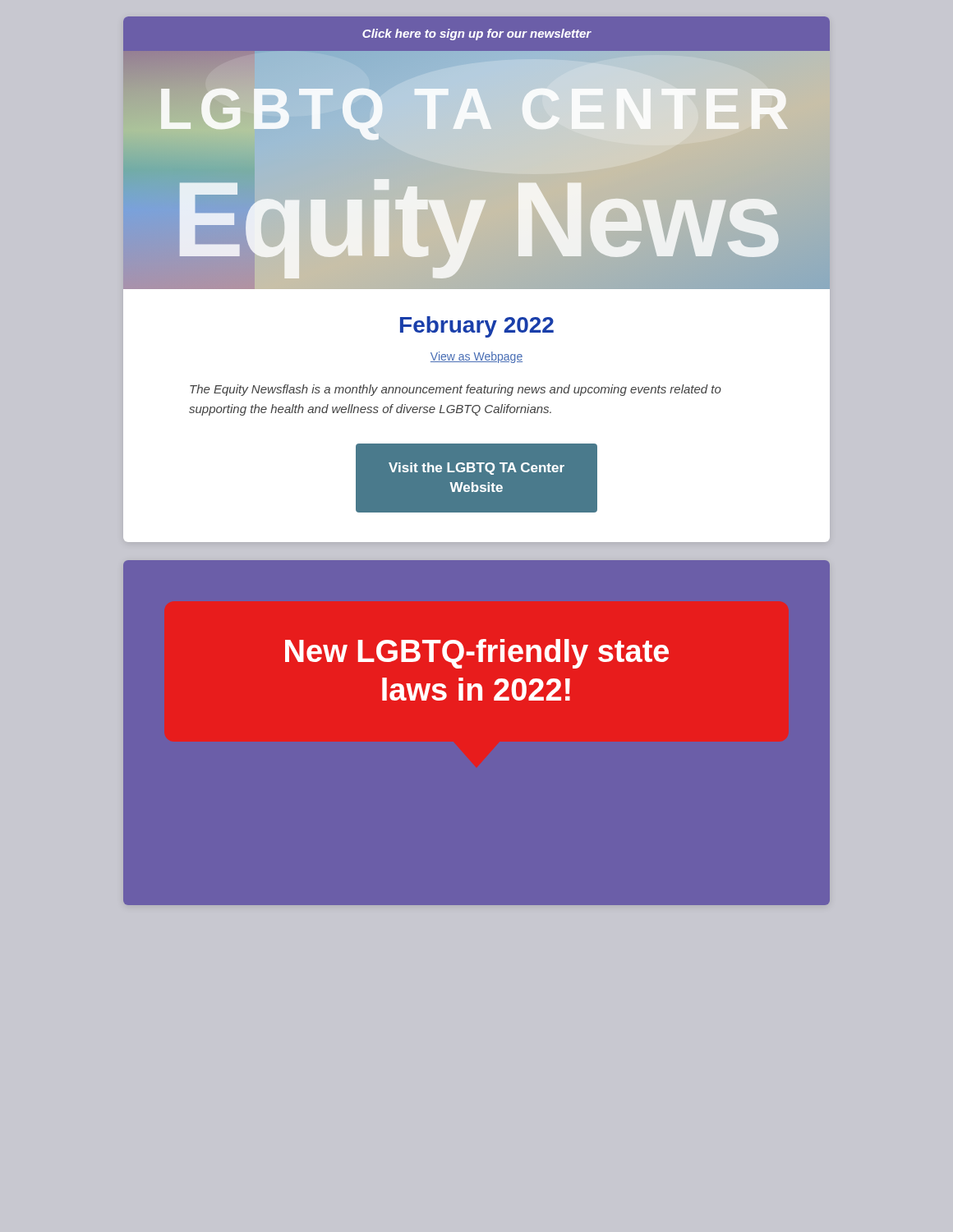953x1232 pixels.
Task: Select the title that says "February 2022"
Action: coord(476,325)
